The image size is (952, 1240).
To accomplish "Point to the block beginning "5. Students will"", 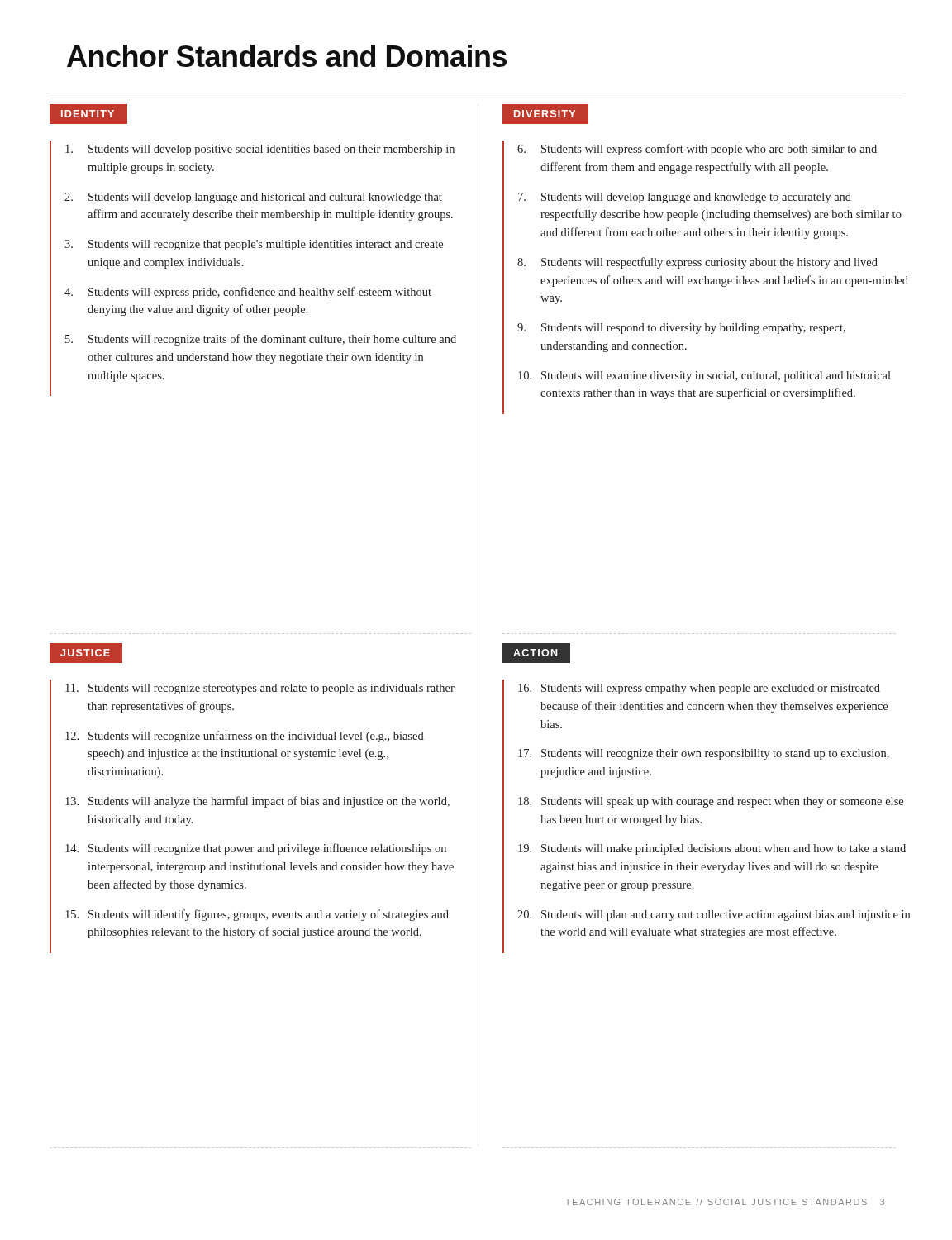I will 261,358.
